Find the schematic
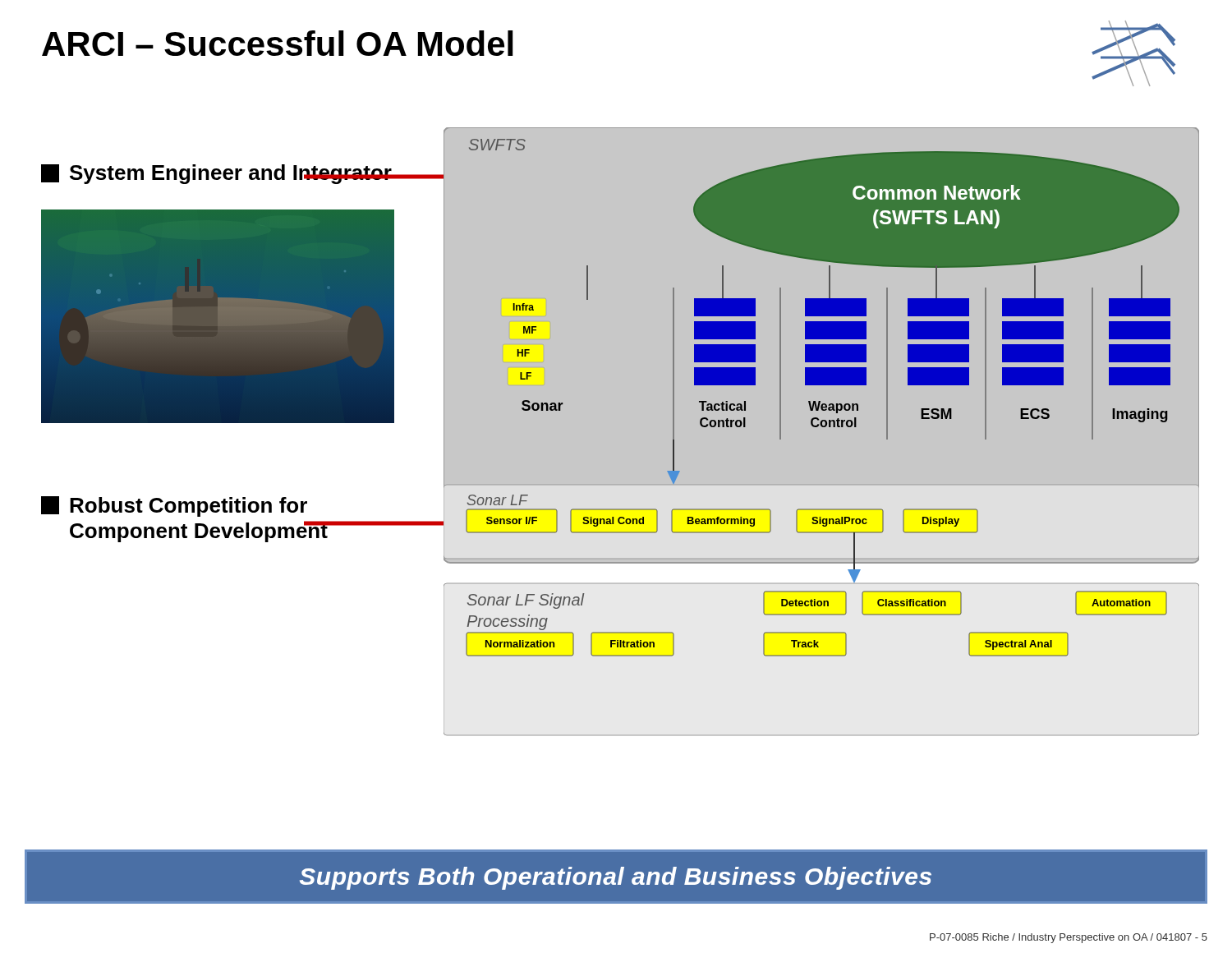The height and width of the screenshot is (953, 1232). 821,485
